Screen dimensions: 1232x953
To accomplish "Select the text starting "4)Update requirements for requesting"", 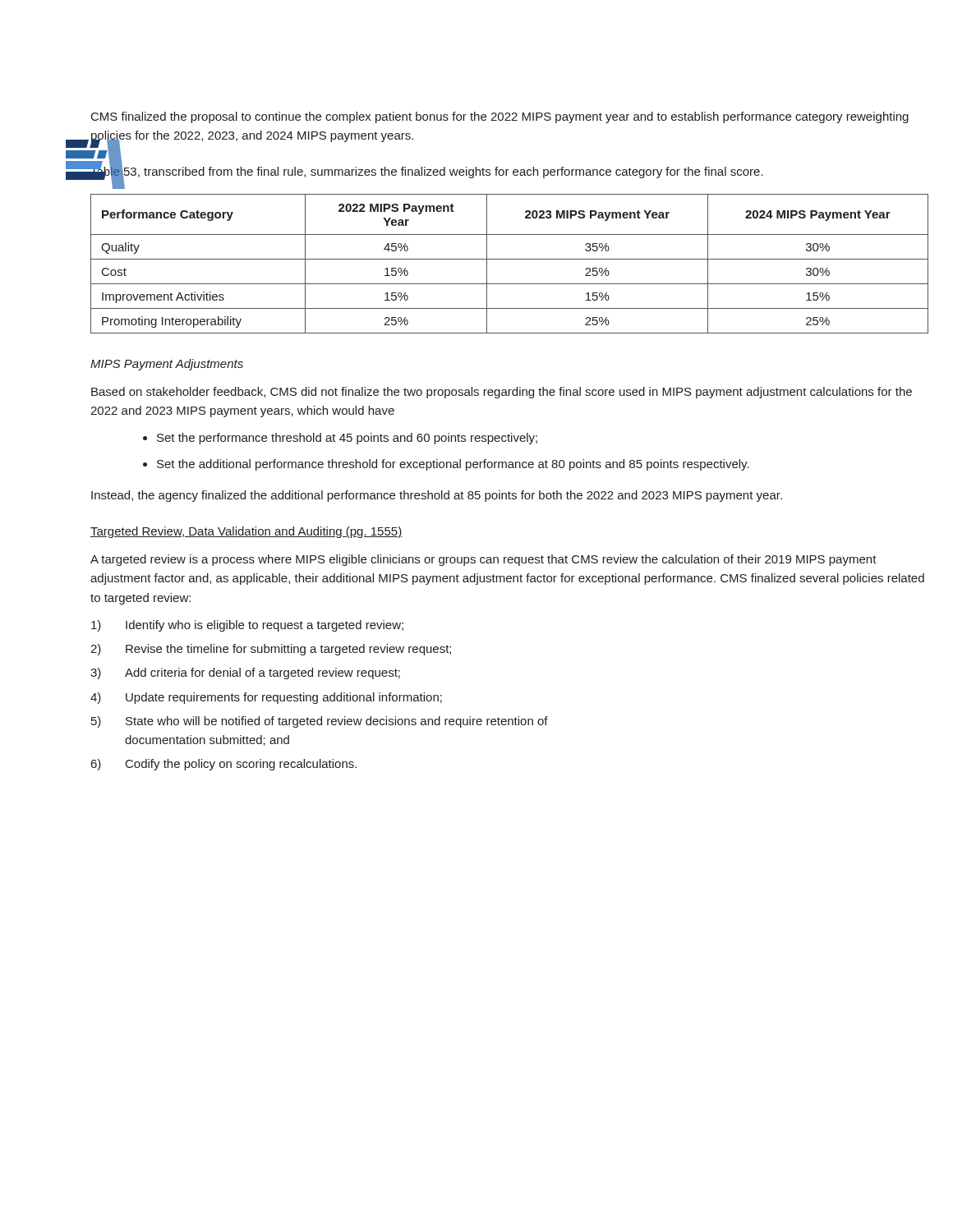I will [266, 698].
